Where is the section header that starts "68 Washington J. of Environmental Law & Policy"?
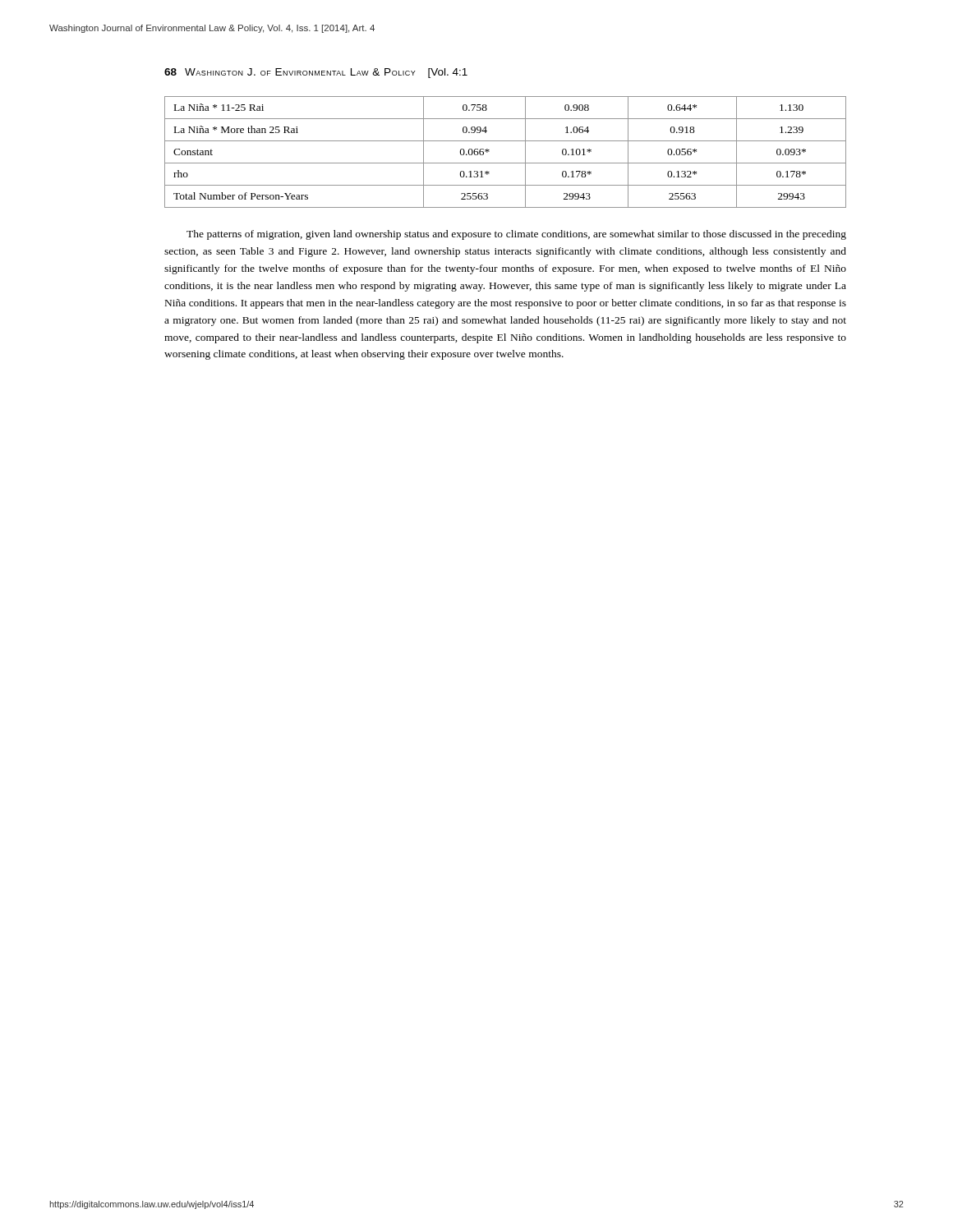Viewport: 953px width, 1232px height. [316, 72]
